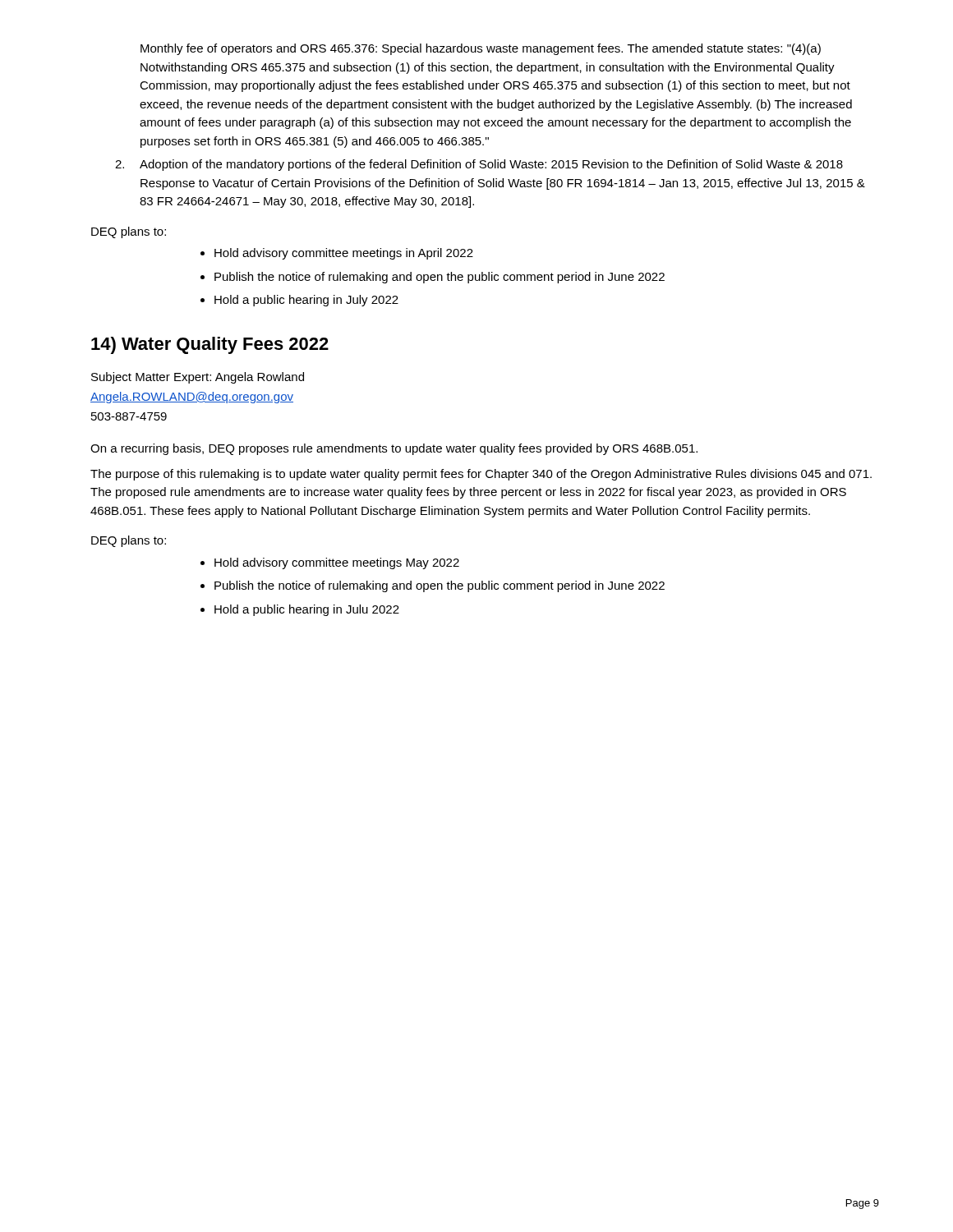Locate the list item containing "Hold advisory committee meetings in April 2022"
Screen dimensions: 1232x953
click(343, 253)
